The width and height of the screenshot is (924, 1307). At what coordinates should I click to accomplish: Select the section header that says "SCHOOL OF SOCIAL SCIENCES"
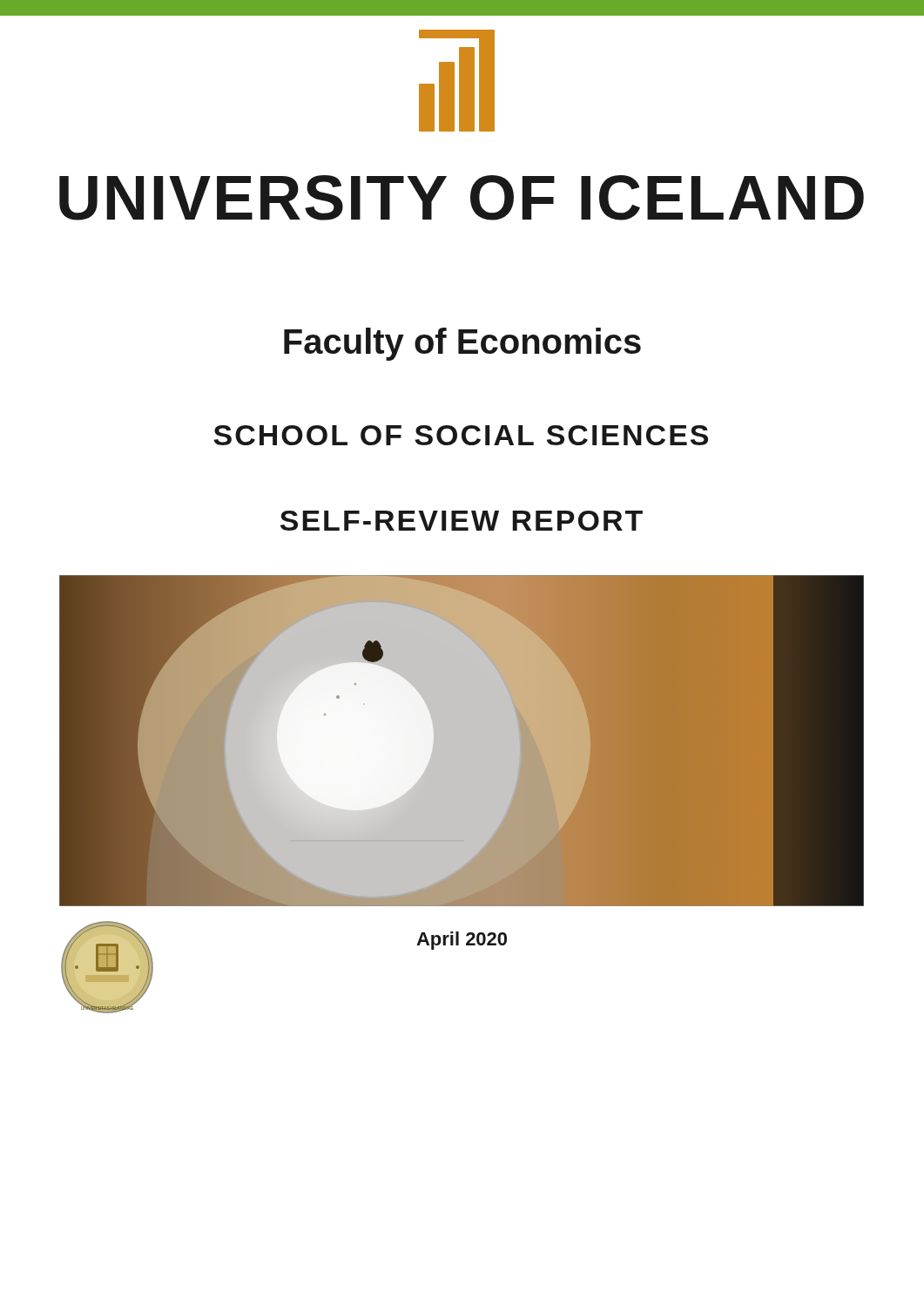point(462,435)
